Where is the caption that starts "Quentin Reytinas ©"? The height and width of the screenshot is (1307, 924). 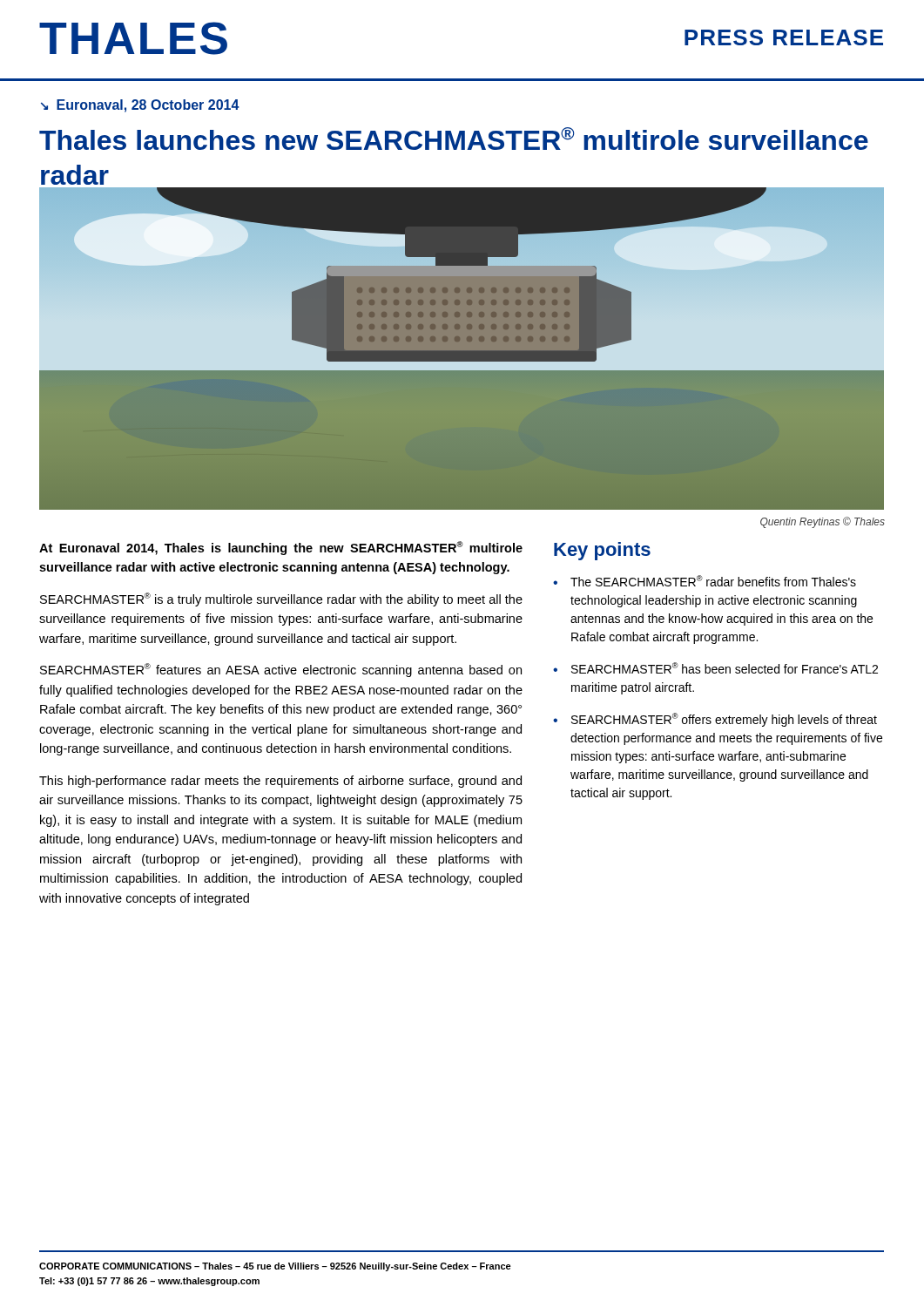[822, 522]
